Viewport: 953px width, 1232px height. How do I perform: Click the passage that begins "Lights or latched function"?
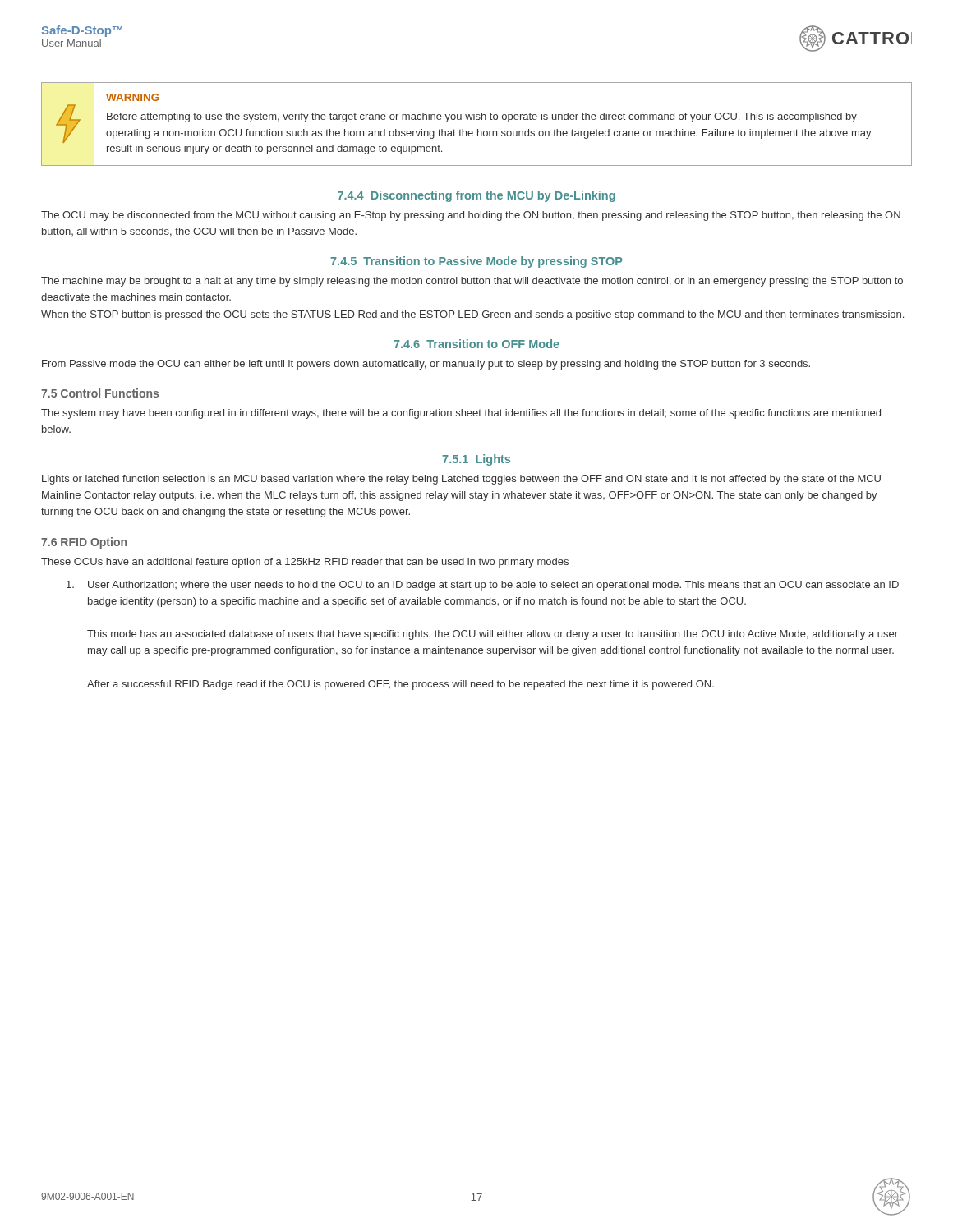point(461,495)
